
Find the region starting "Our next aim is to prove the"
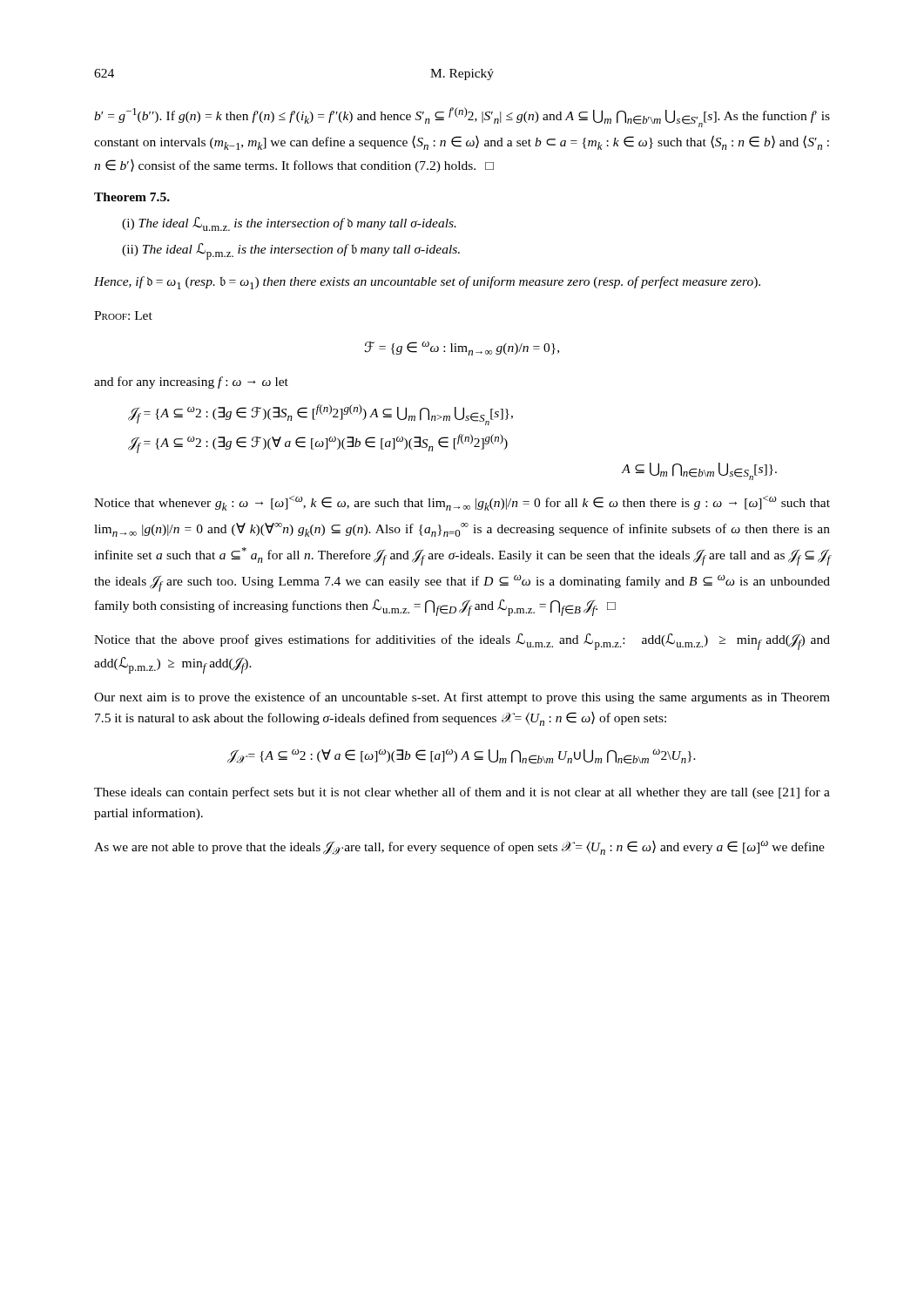coord(462,709)
